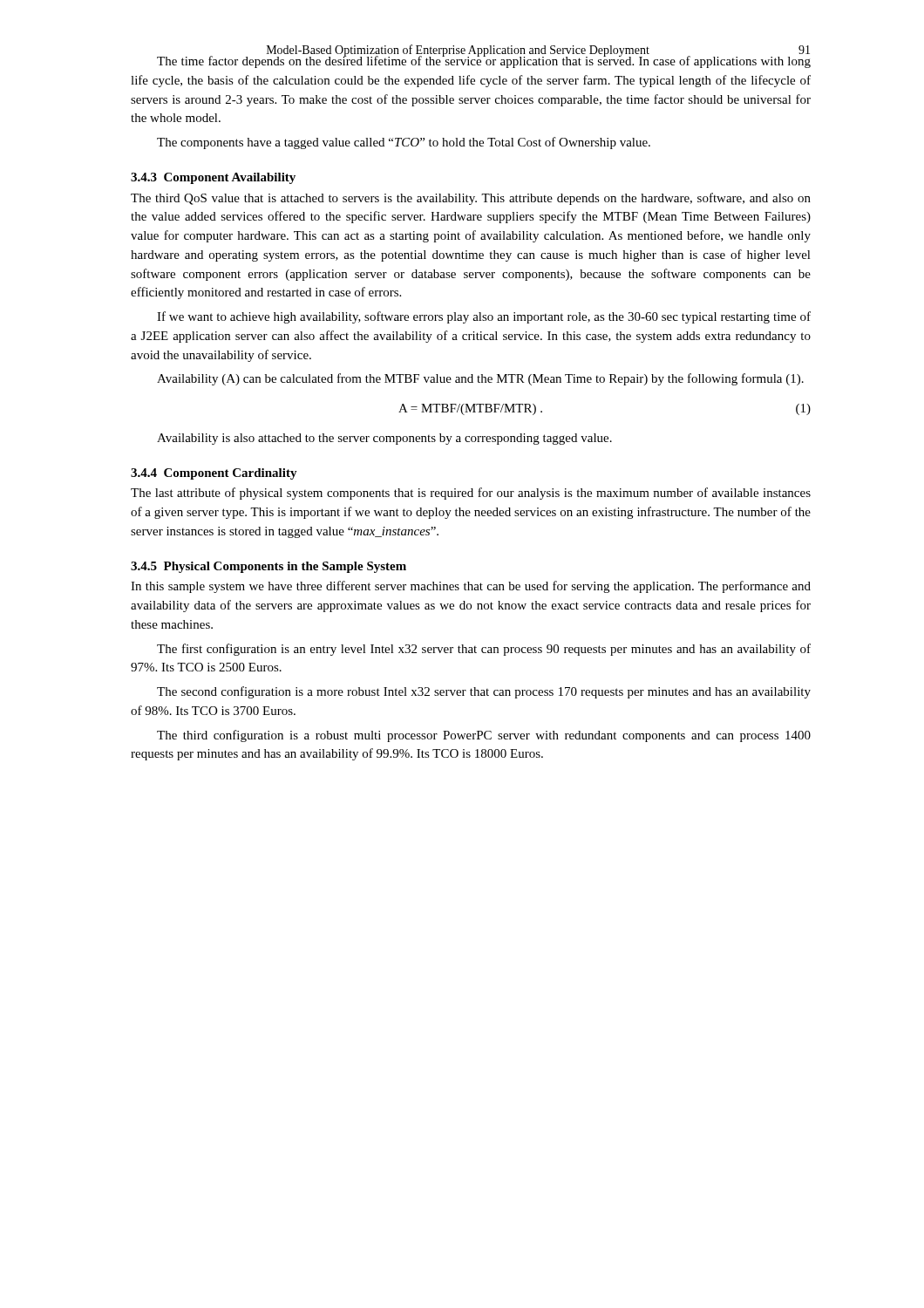
Task: Find the text block with the text "Availability (A) can be calculated"
Action: 471,379
